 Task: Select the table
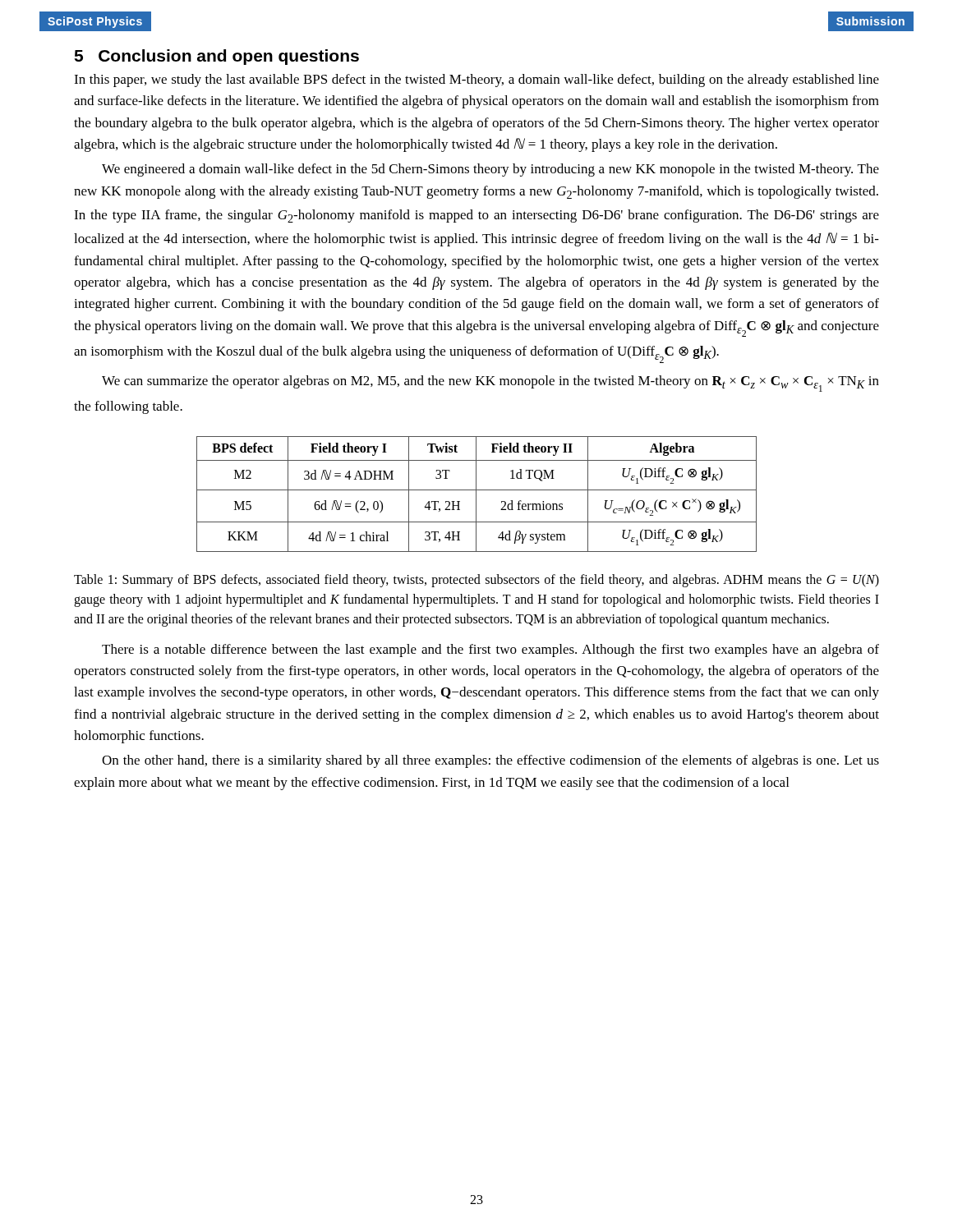pos(476,494)
